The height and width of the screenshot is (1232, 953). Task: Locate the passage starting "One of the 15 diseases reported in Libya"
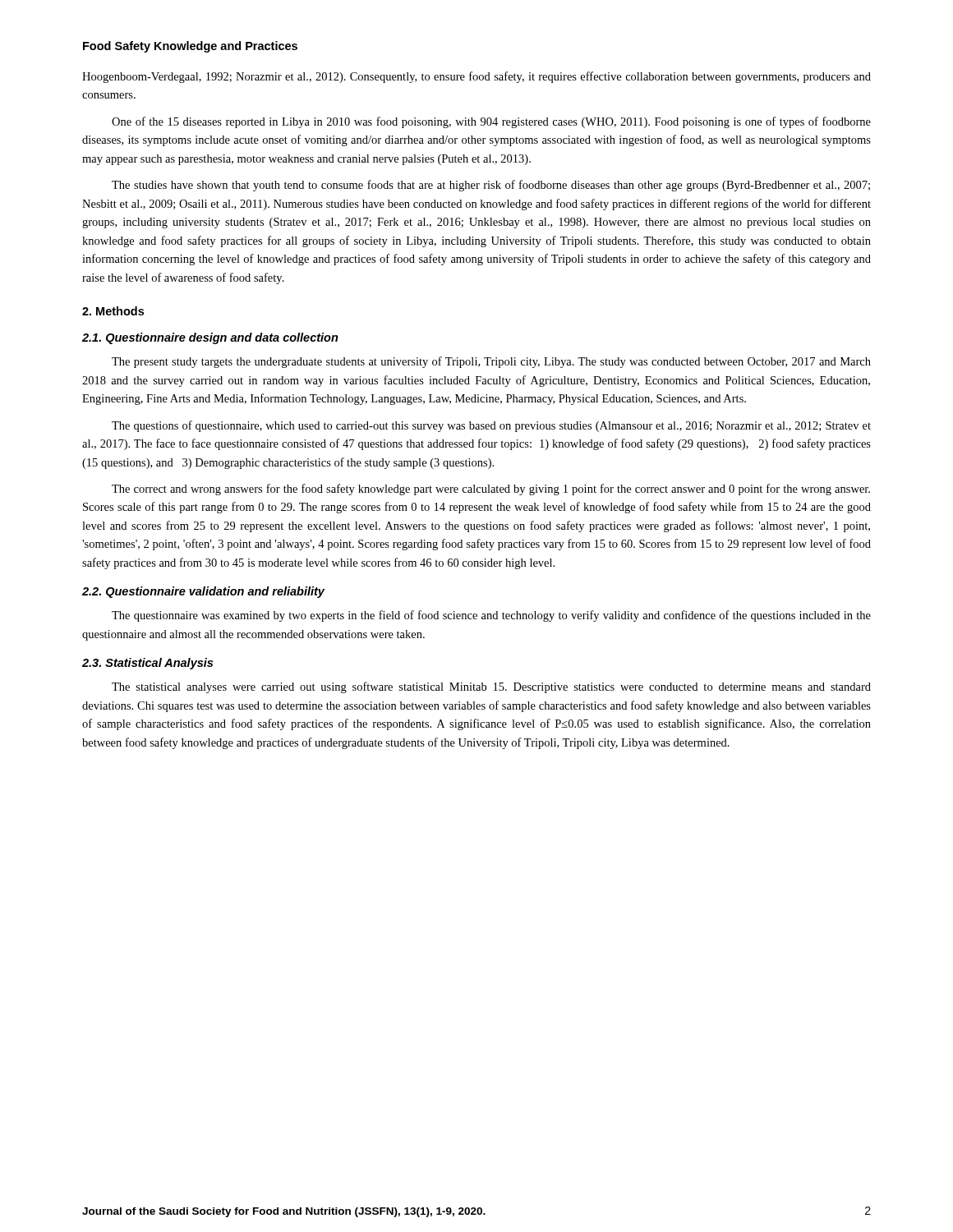(476, 140)
